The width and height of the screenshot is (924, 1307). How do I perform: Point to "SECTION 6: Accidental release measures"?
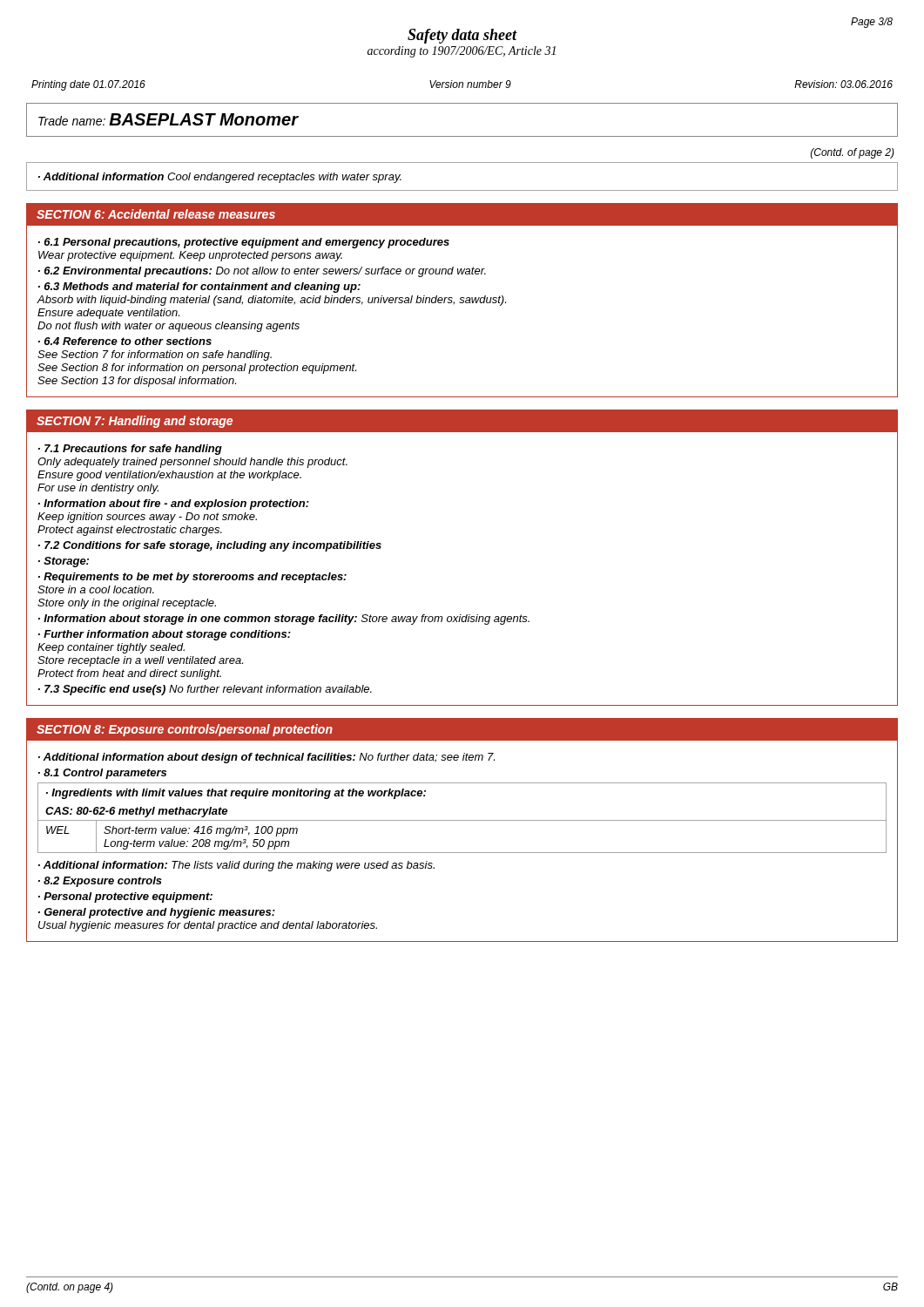156,214
